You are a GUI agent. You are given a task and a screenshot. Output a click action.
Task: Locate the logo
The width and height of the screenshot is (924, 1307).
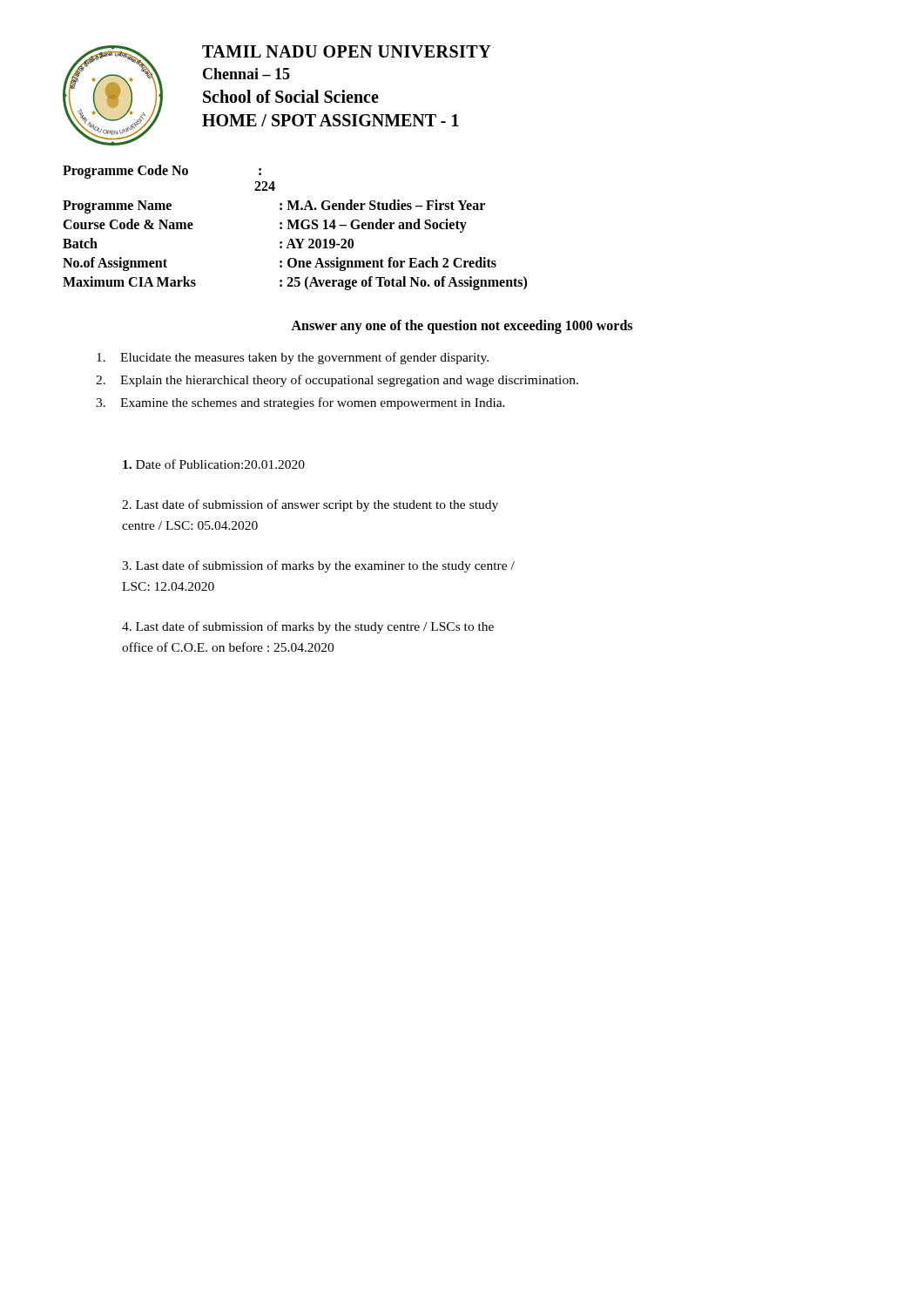119,95
